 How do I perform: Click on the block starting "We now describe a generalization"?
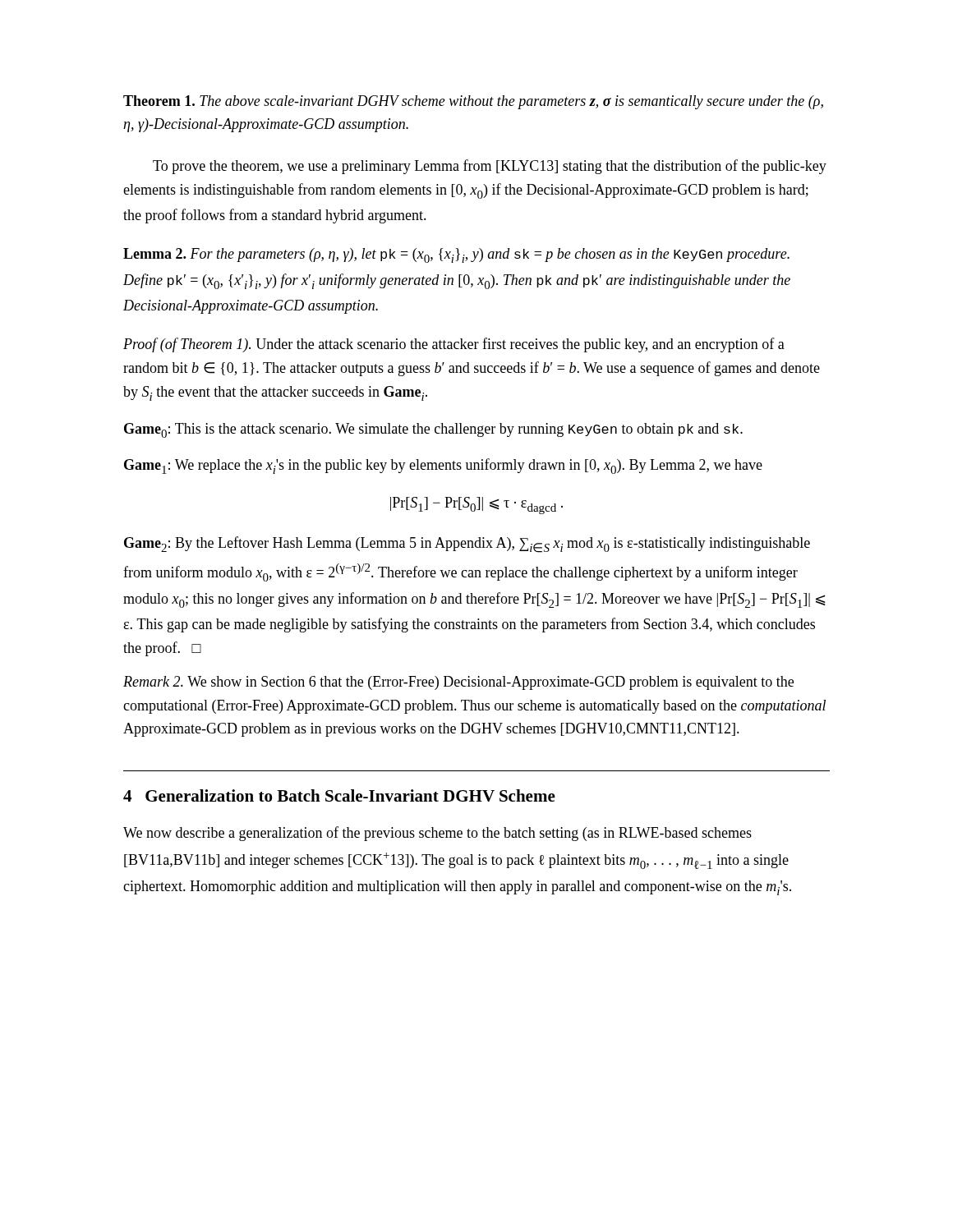coord(476,861)
